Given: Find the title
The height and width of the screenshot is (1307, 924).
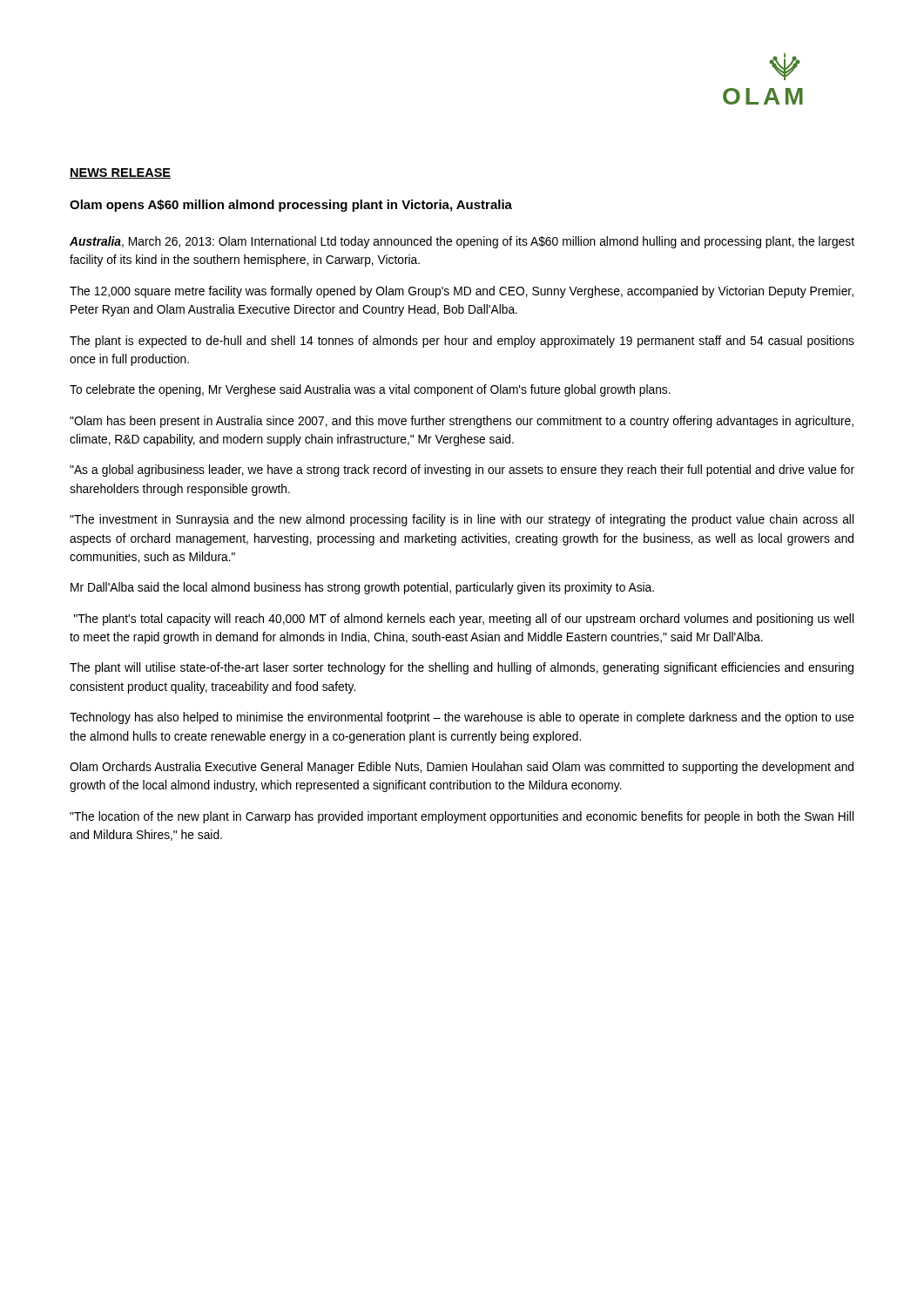Looking at the screenshot, I should [291, 204].
